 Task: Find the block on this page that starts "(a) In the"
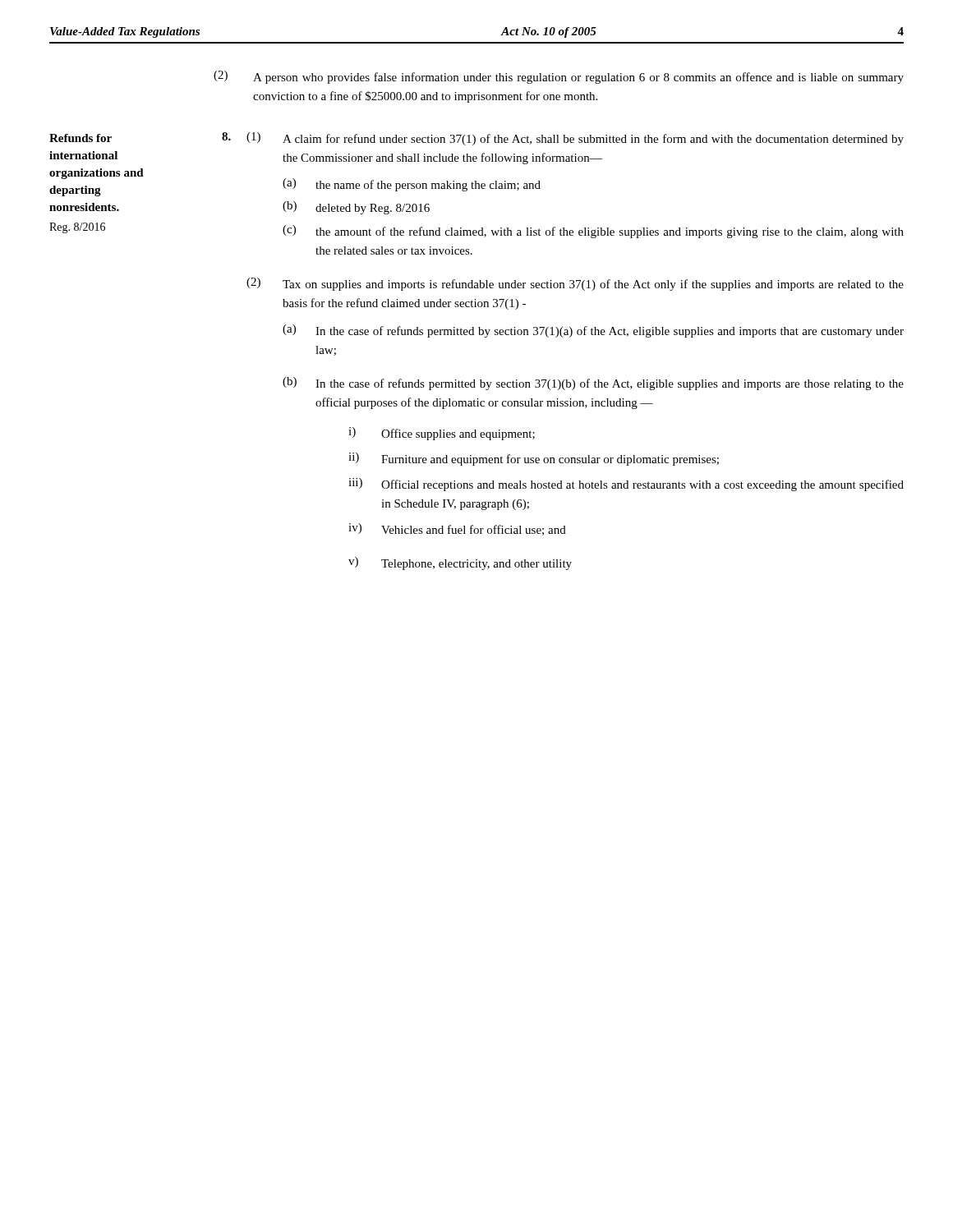tap(593, 341)
